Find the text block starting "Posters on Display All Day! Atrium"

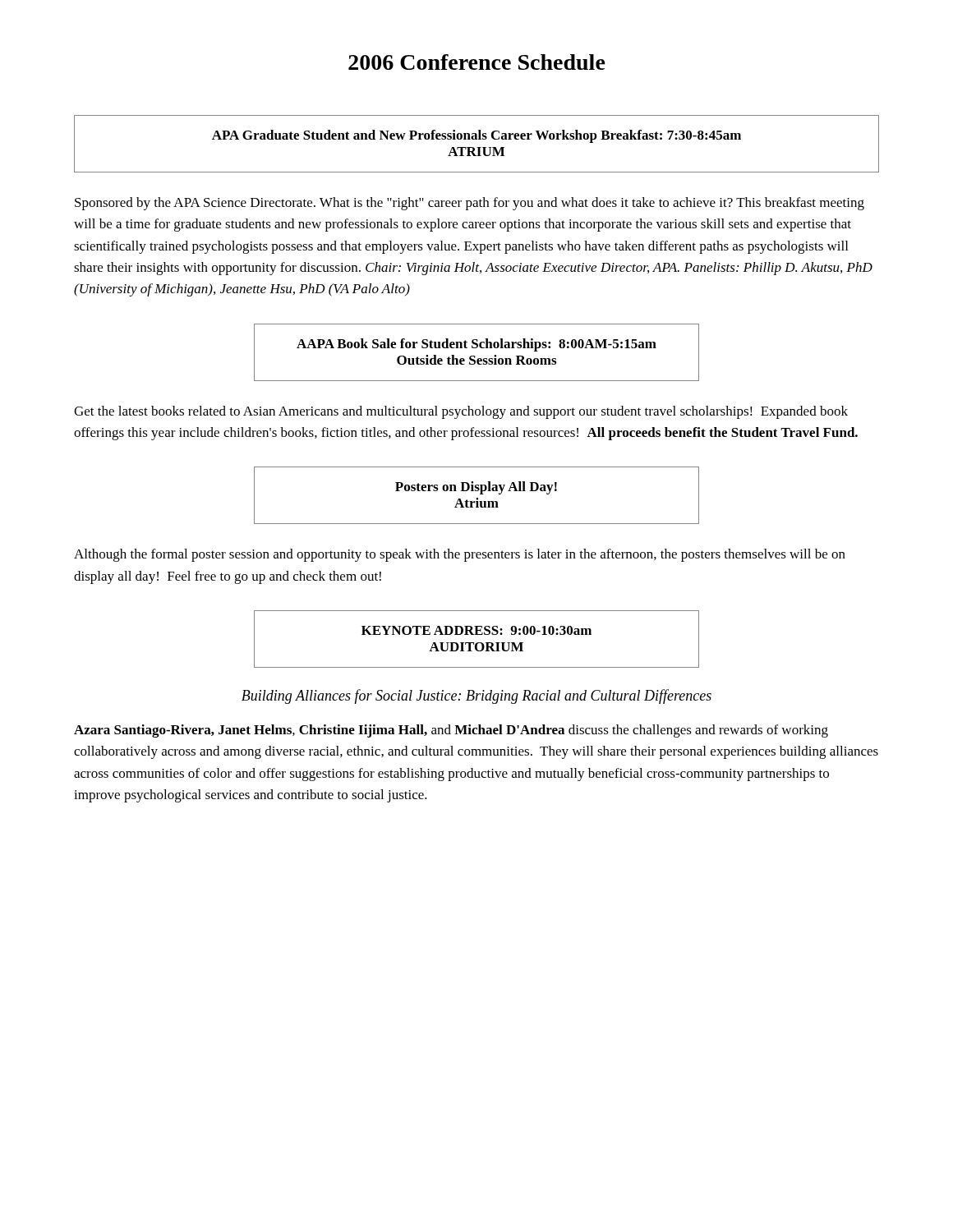coord(476,495)
